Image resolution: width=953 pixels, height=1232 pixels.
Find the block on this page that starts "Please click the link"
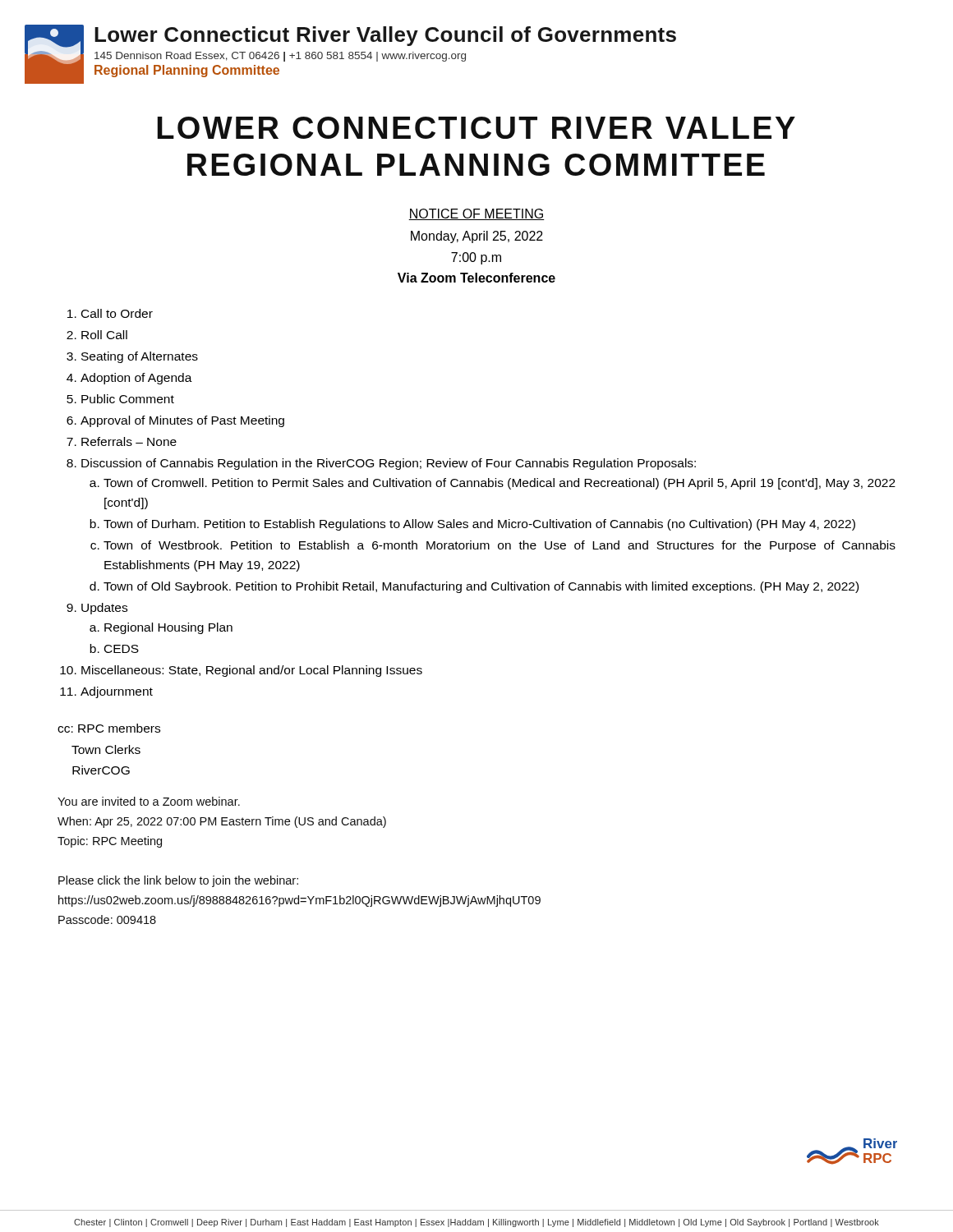click(x=478, y=902)
